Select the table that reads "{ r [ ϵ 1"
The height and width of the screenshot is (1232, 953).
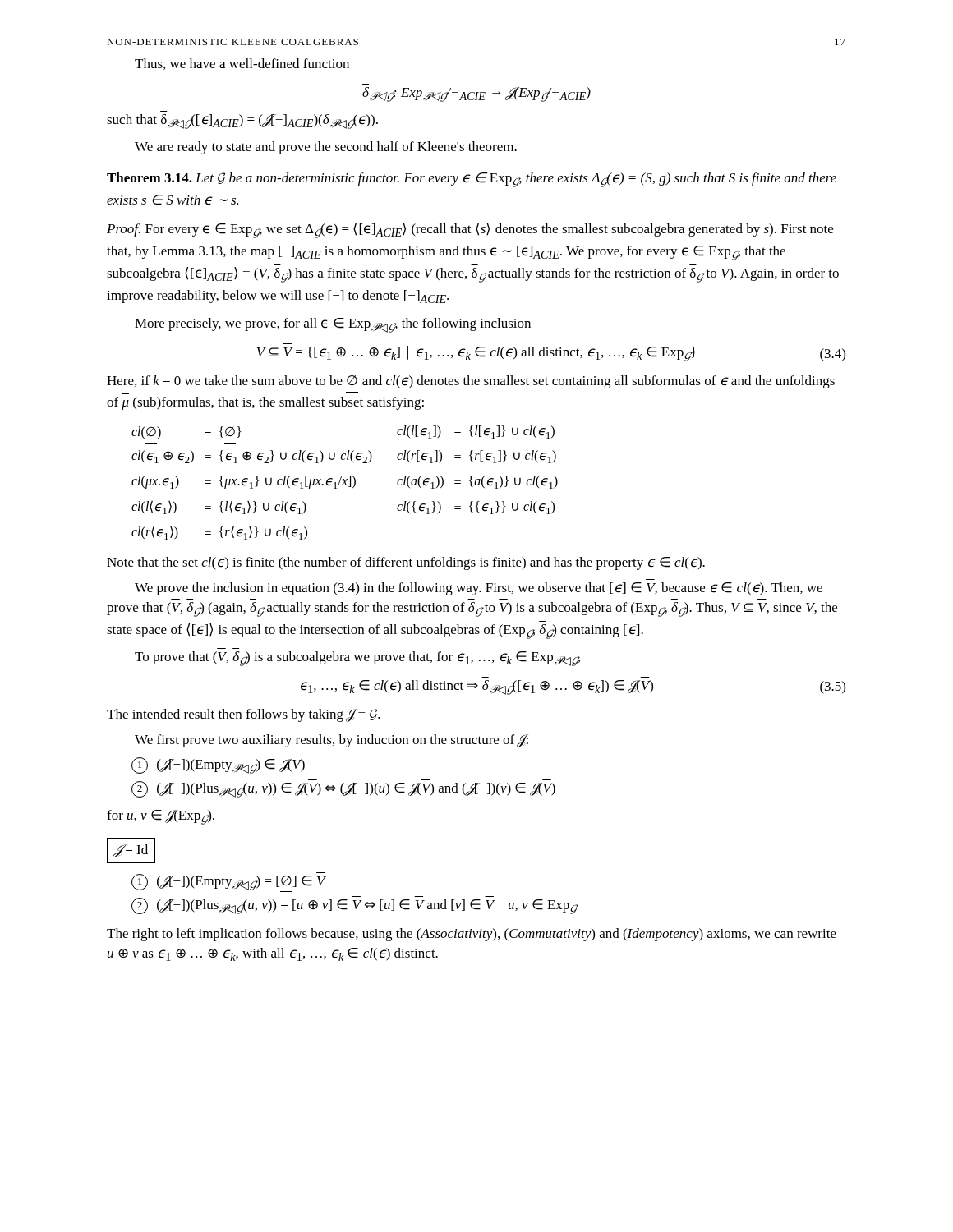coord(489,483)
